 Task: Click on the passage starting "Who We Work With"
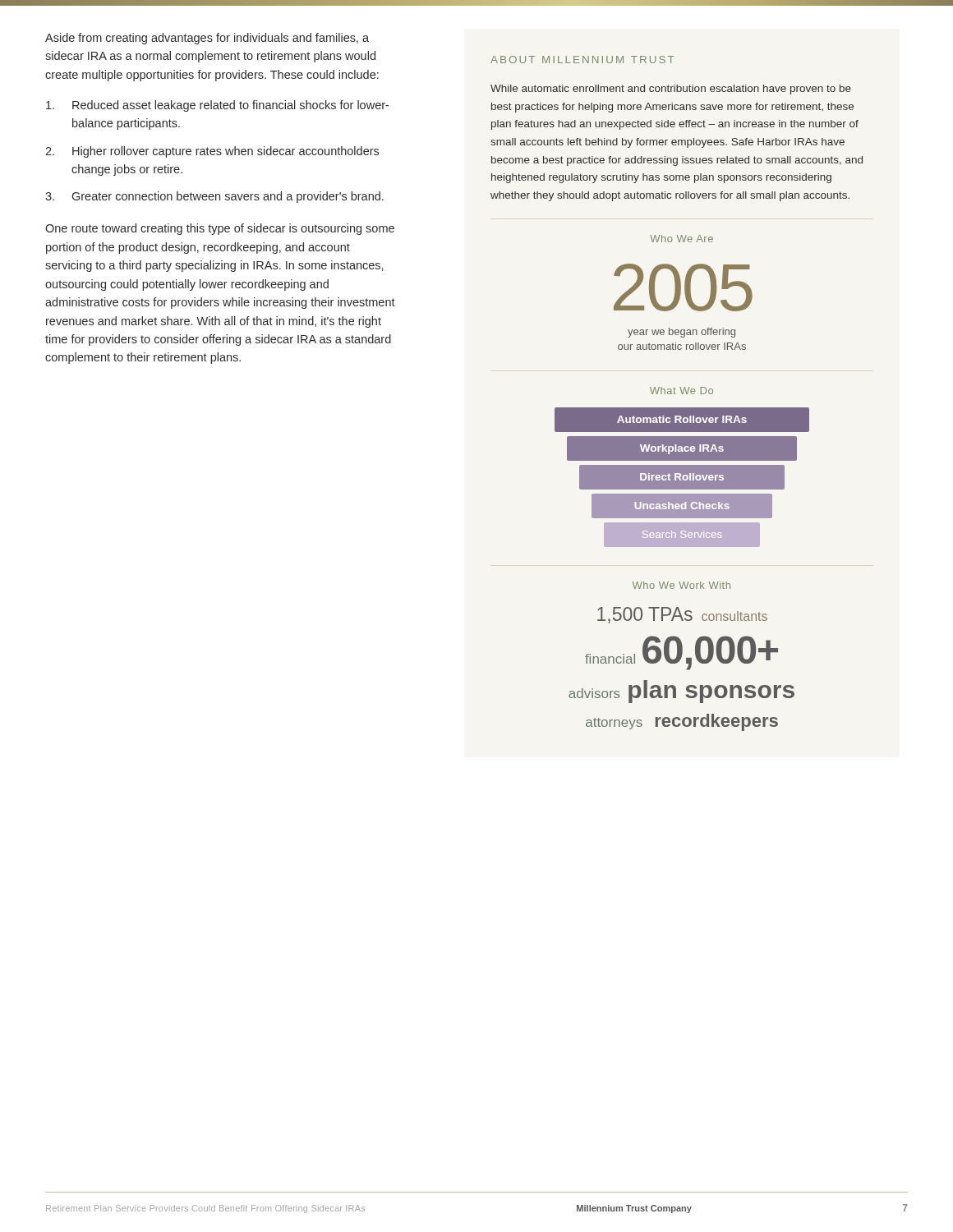(682, 585)
